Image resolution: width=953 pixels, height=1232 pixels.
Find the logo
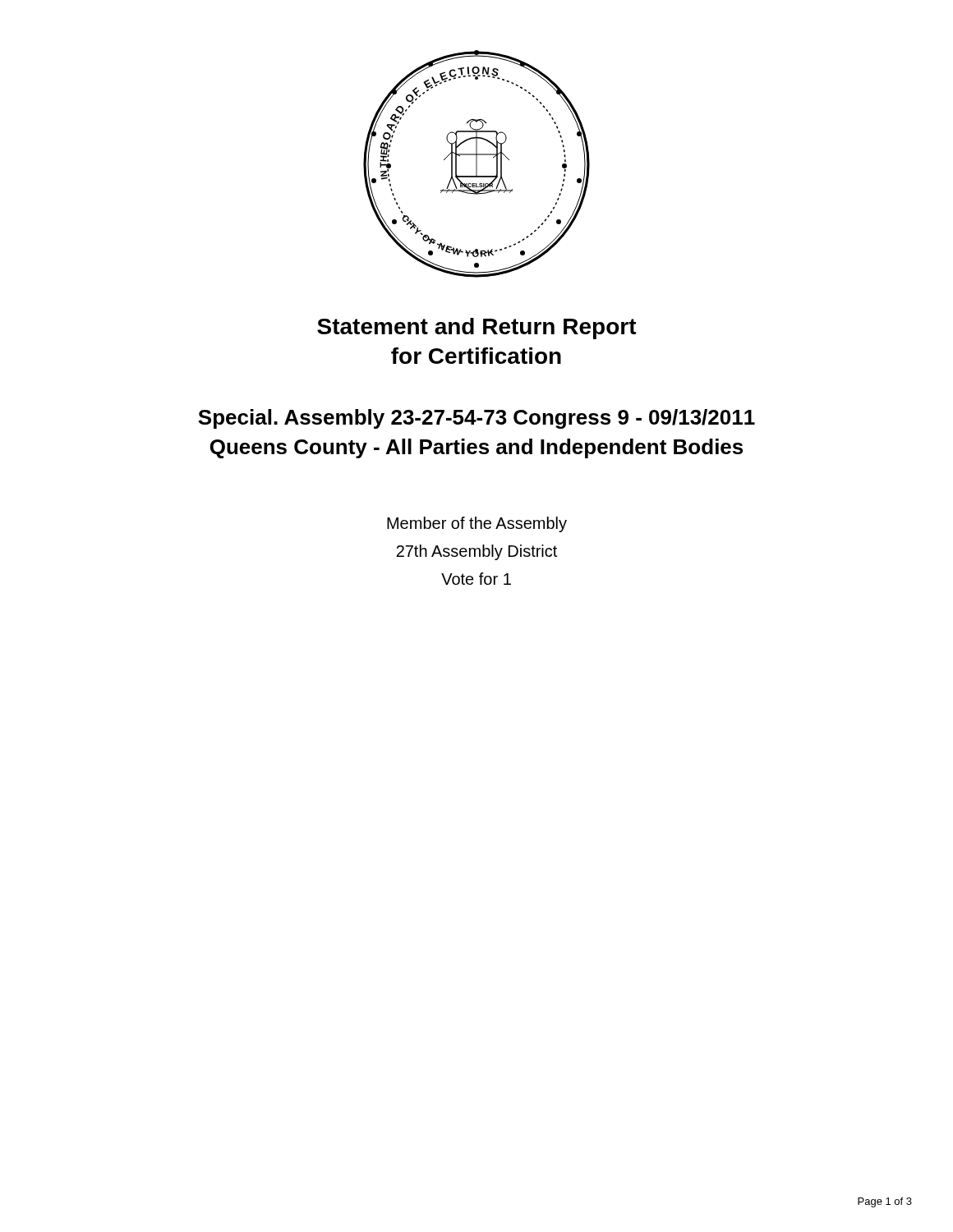476,164
